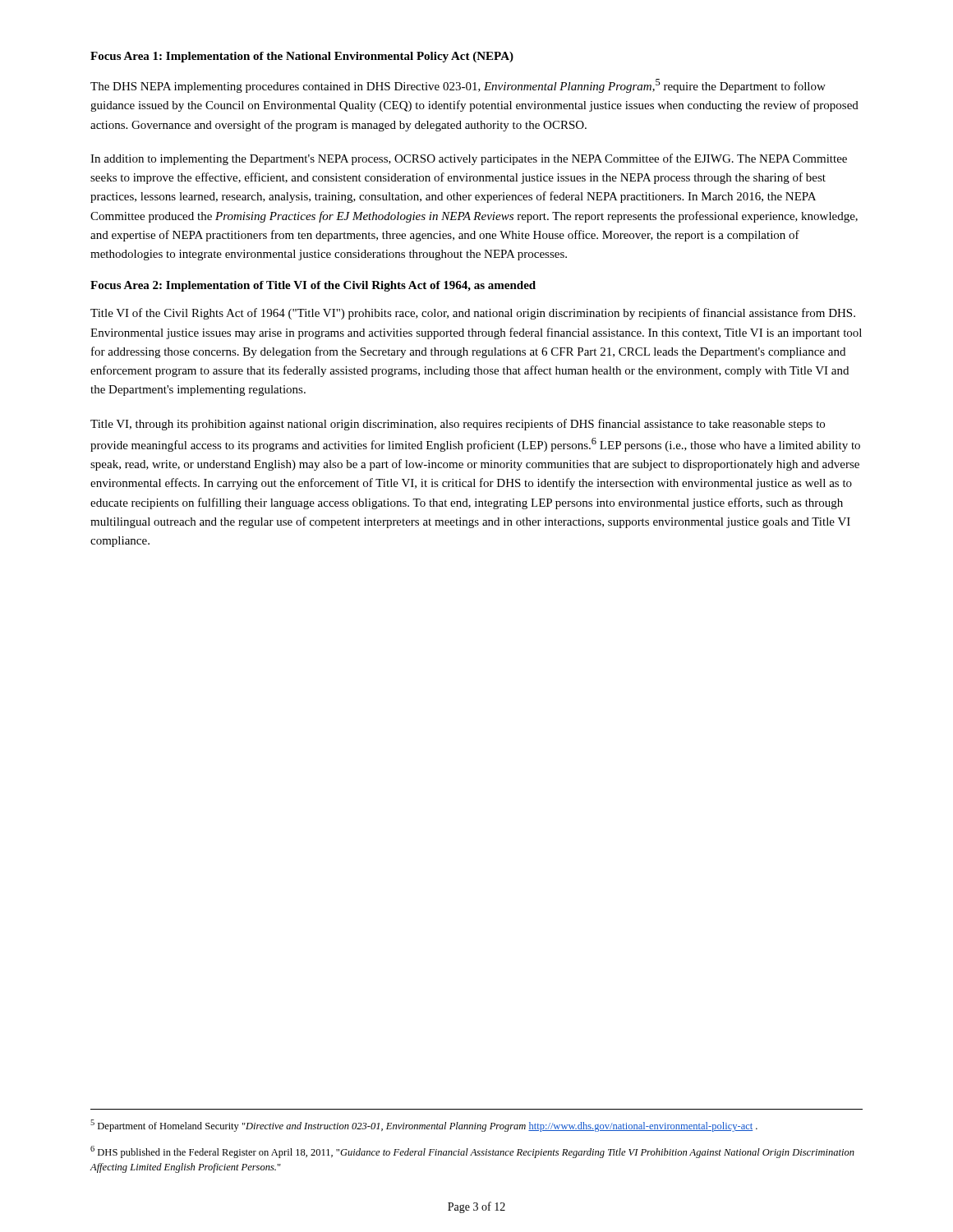Locate the block of text that opens with "The DHS NEPA implementing procedures contained in DHS"
The width and height of the screenshot is (953, 1232).
(474, 104)
